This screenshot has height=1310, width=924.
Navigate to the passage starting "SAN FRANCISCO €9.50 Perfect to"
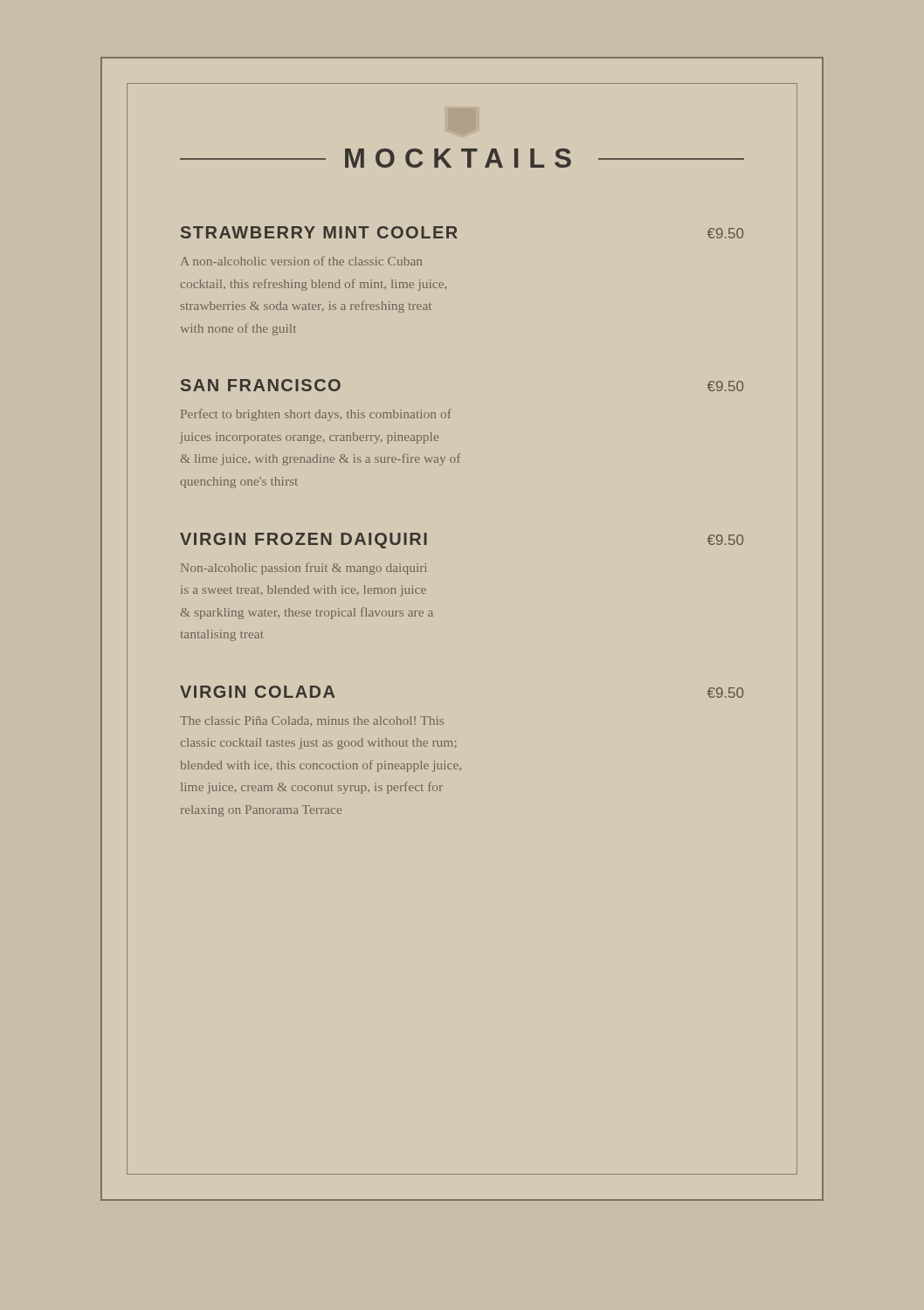tap(259, 386)
